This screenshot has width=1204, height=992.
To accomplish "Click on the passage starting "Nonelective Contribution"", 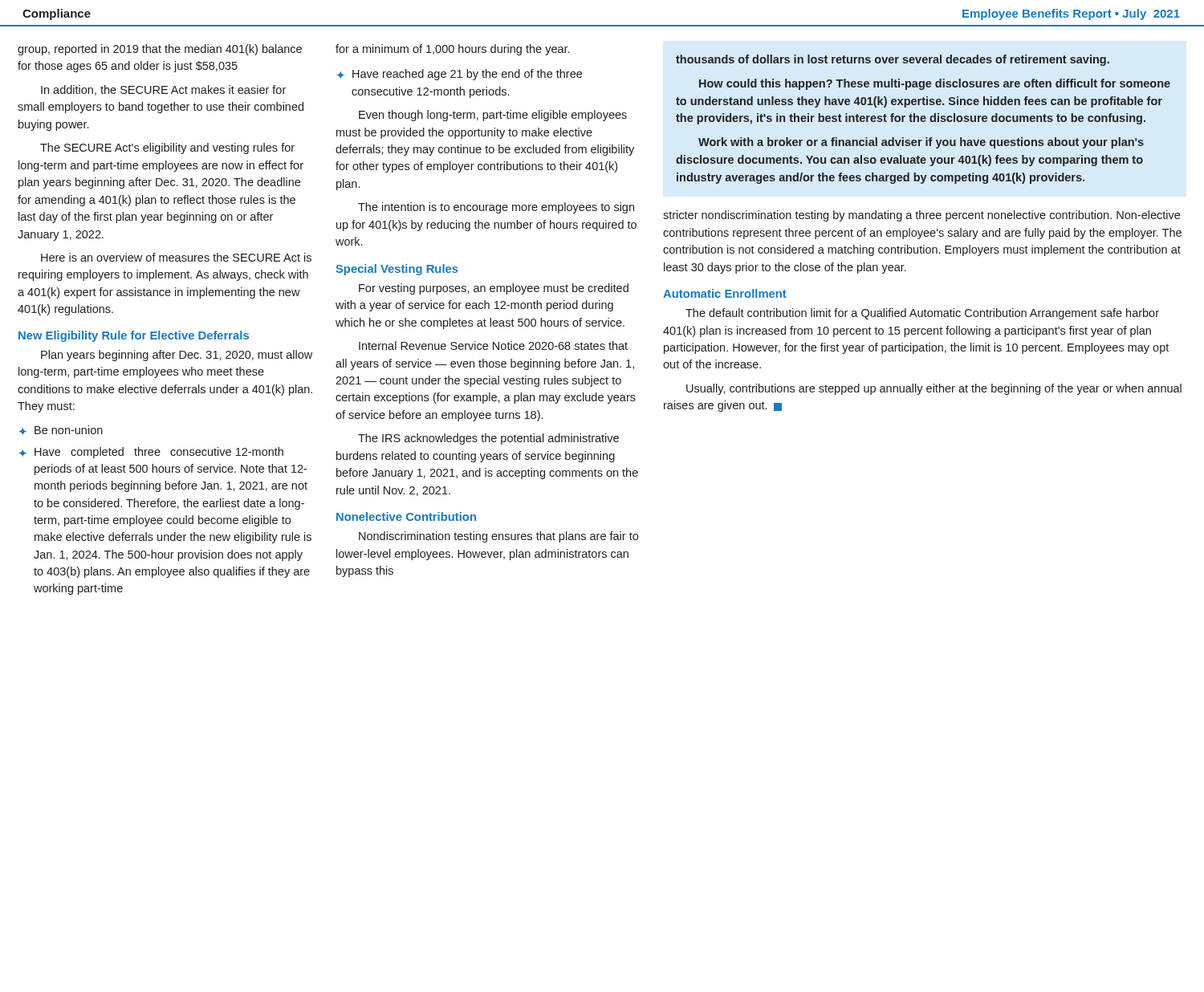I will pos(406,517).
